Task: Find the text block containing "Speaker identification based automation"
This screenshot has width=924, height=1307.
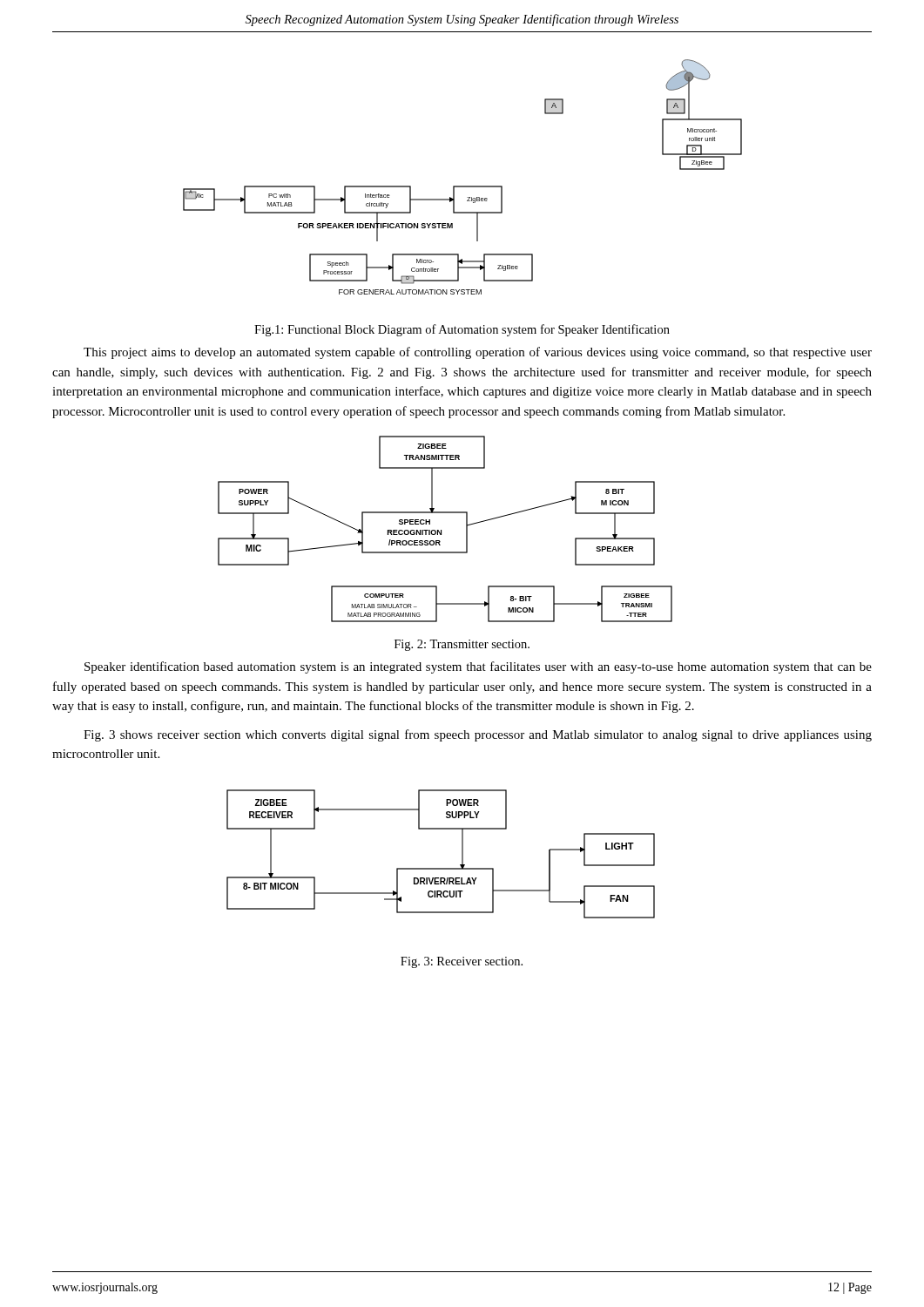Action: [462, 686]
